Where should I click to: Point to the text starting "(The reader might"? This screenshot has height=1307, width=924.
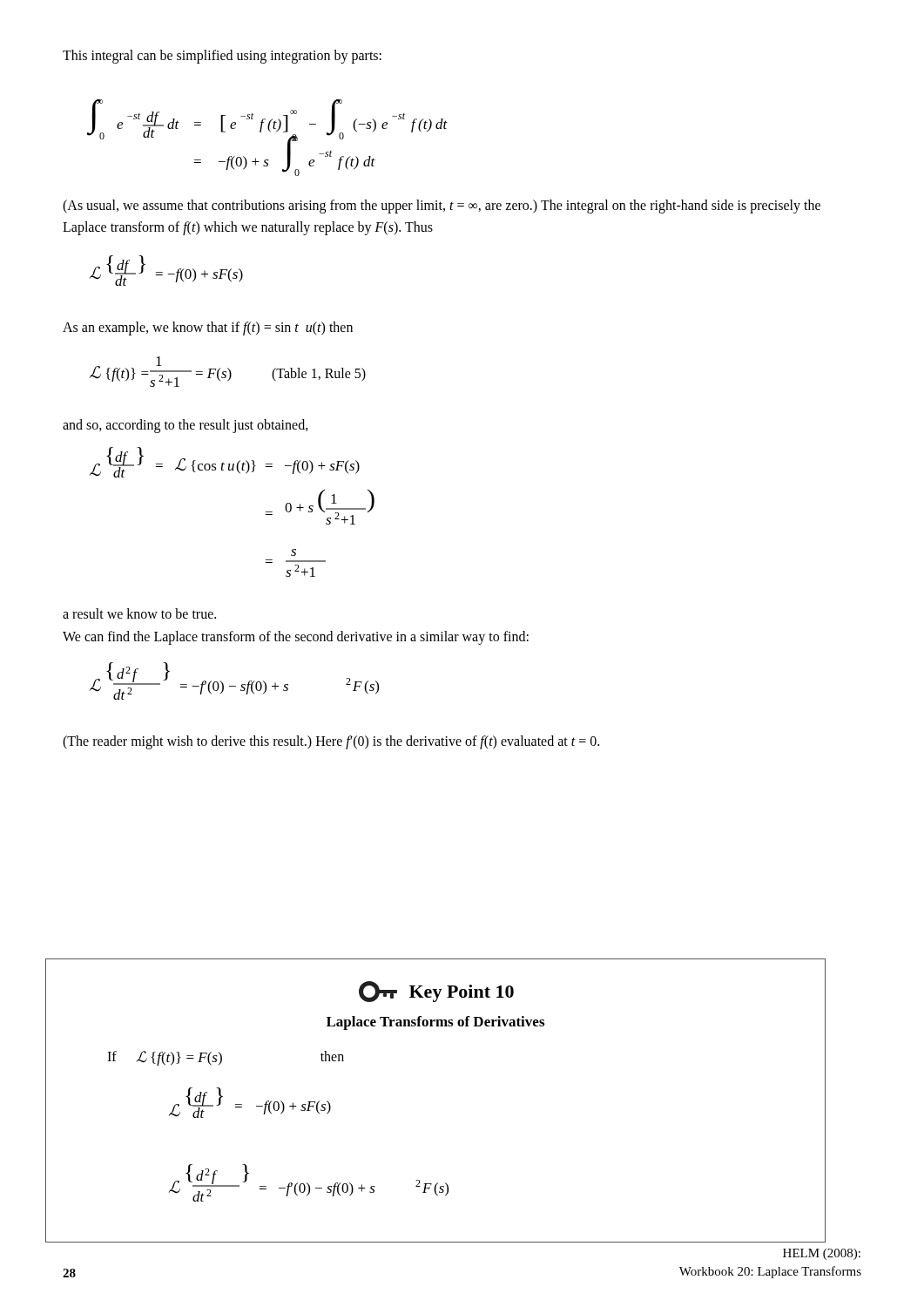(331, 741)
